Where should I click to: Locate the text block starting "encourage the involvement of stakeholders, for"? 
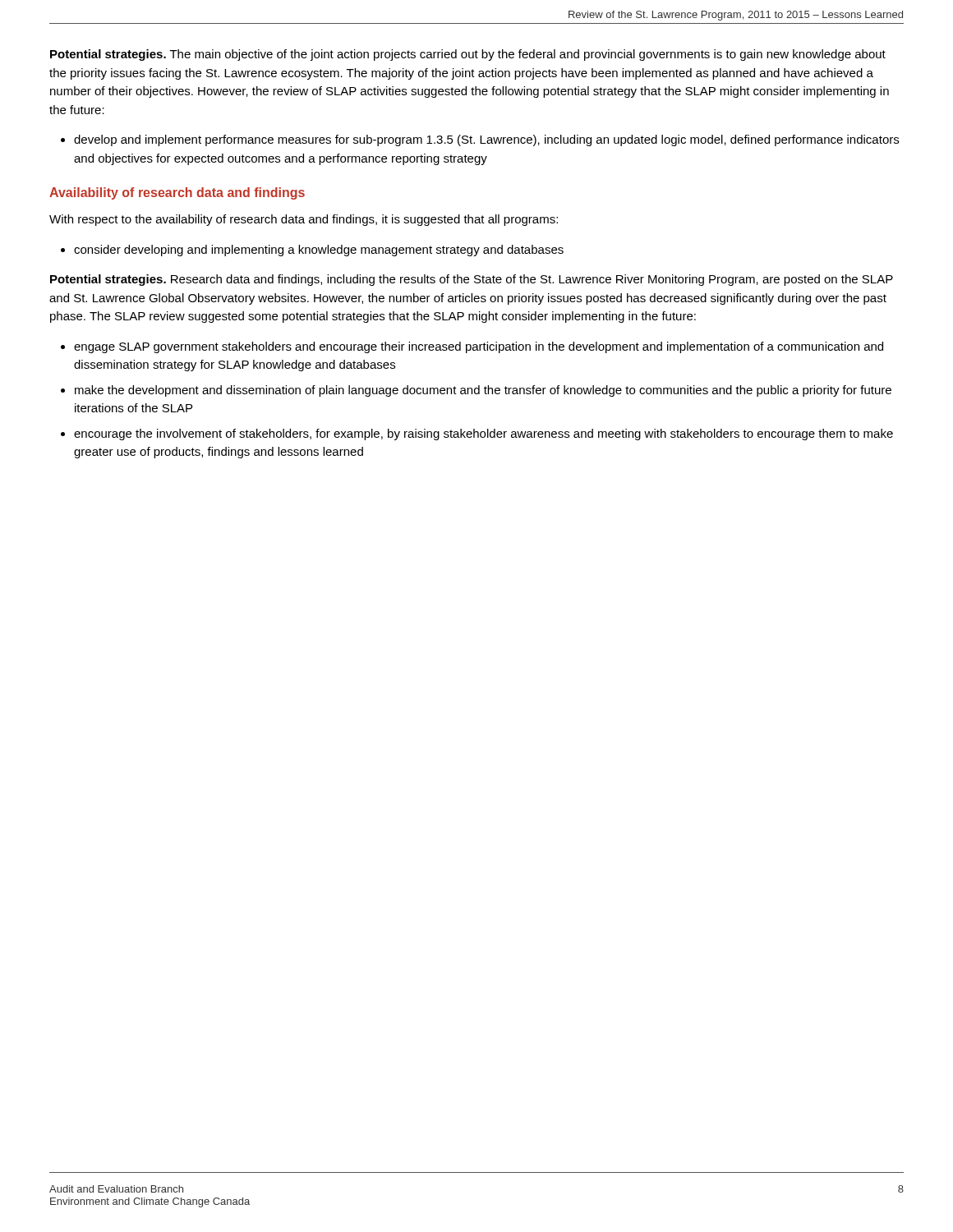click(x=484, y=442)
